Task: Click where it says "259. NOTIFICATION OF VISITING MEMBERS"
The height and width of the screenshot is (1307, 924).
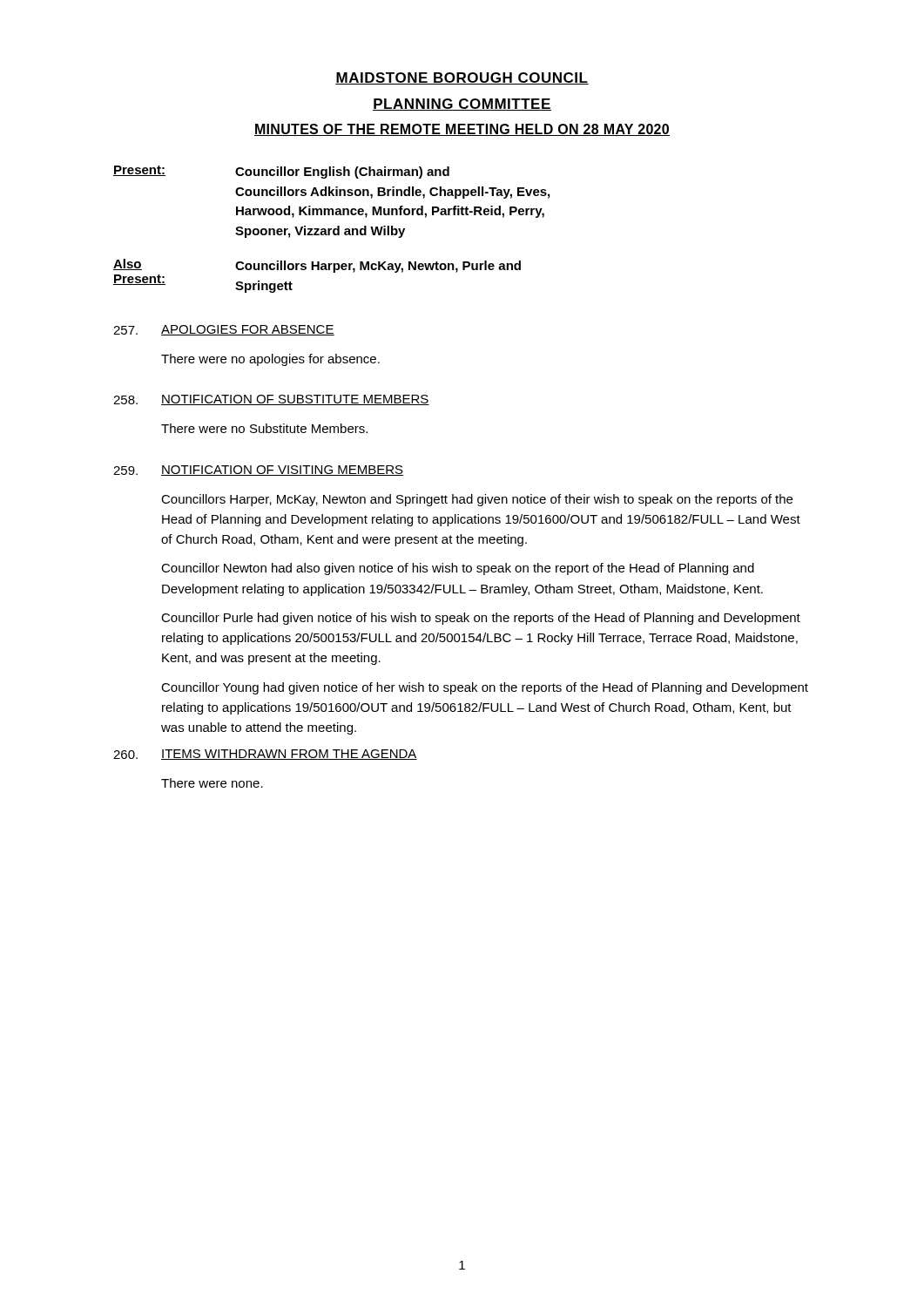Action: click(258, 471)
